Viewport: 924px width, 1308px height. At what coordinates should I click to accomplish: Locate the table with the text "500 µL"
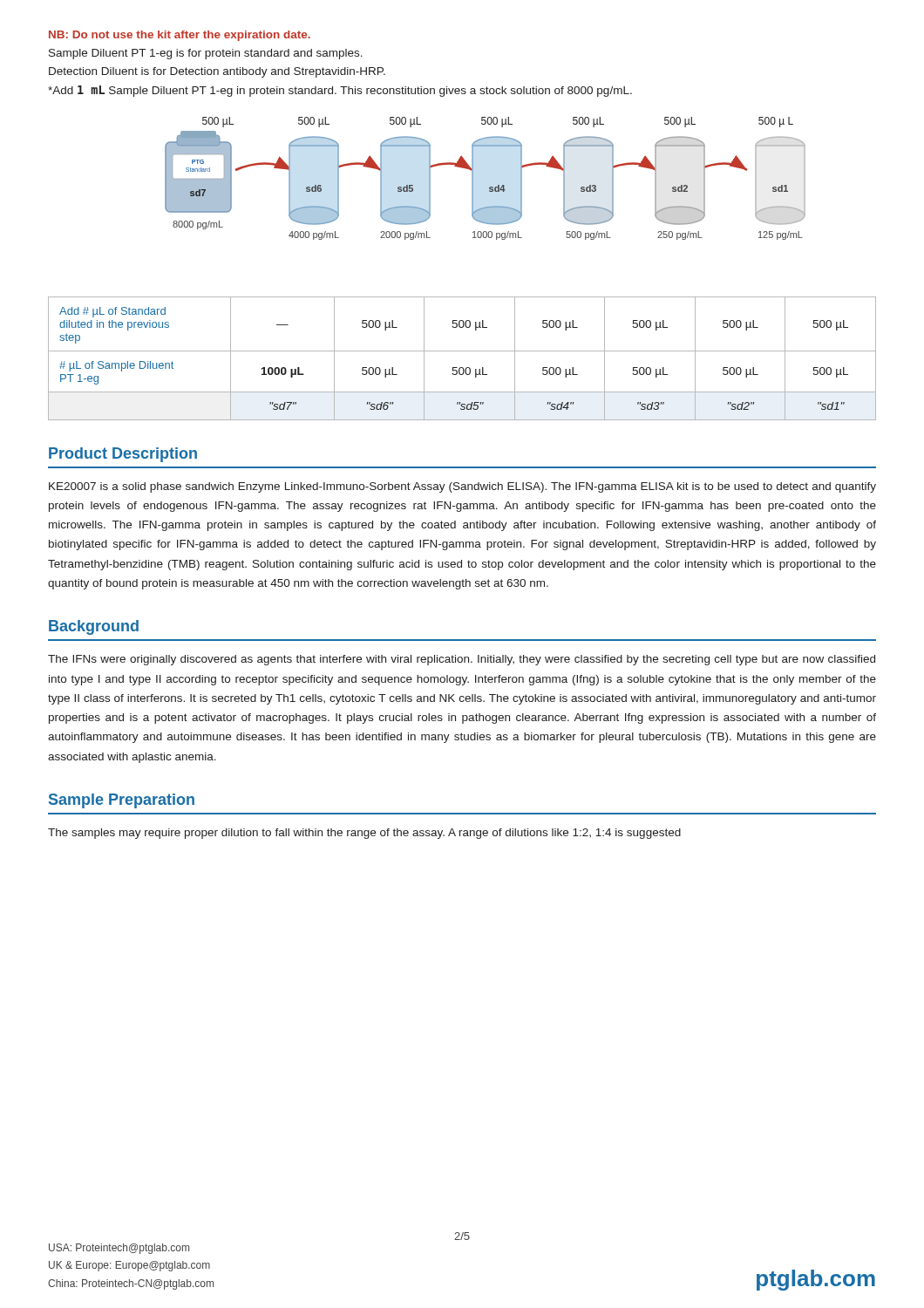point(462,358)
